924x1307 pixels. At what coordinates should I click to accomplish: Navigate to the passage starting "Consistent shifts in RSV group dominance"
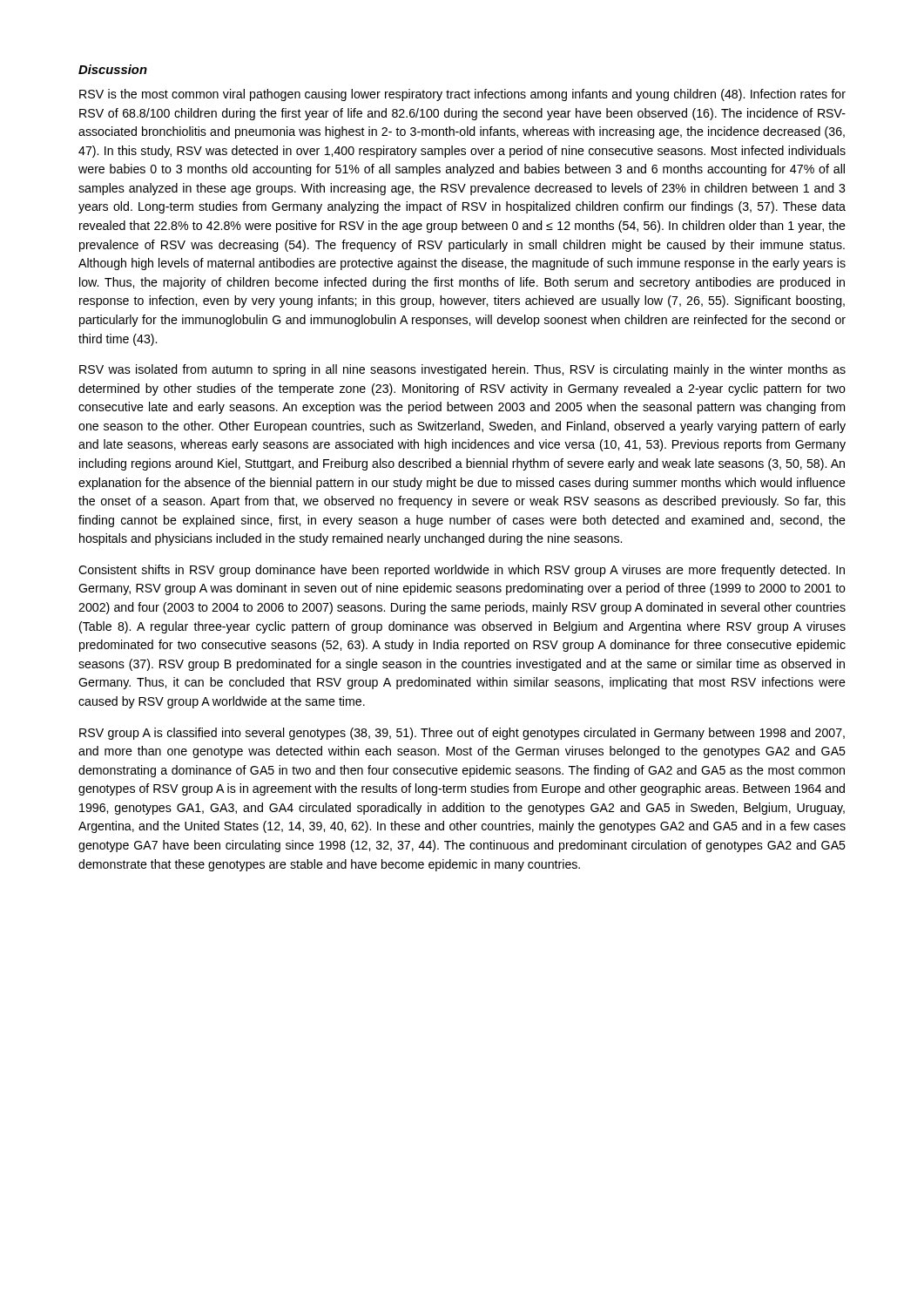tap(462, 636)
